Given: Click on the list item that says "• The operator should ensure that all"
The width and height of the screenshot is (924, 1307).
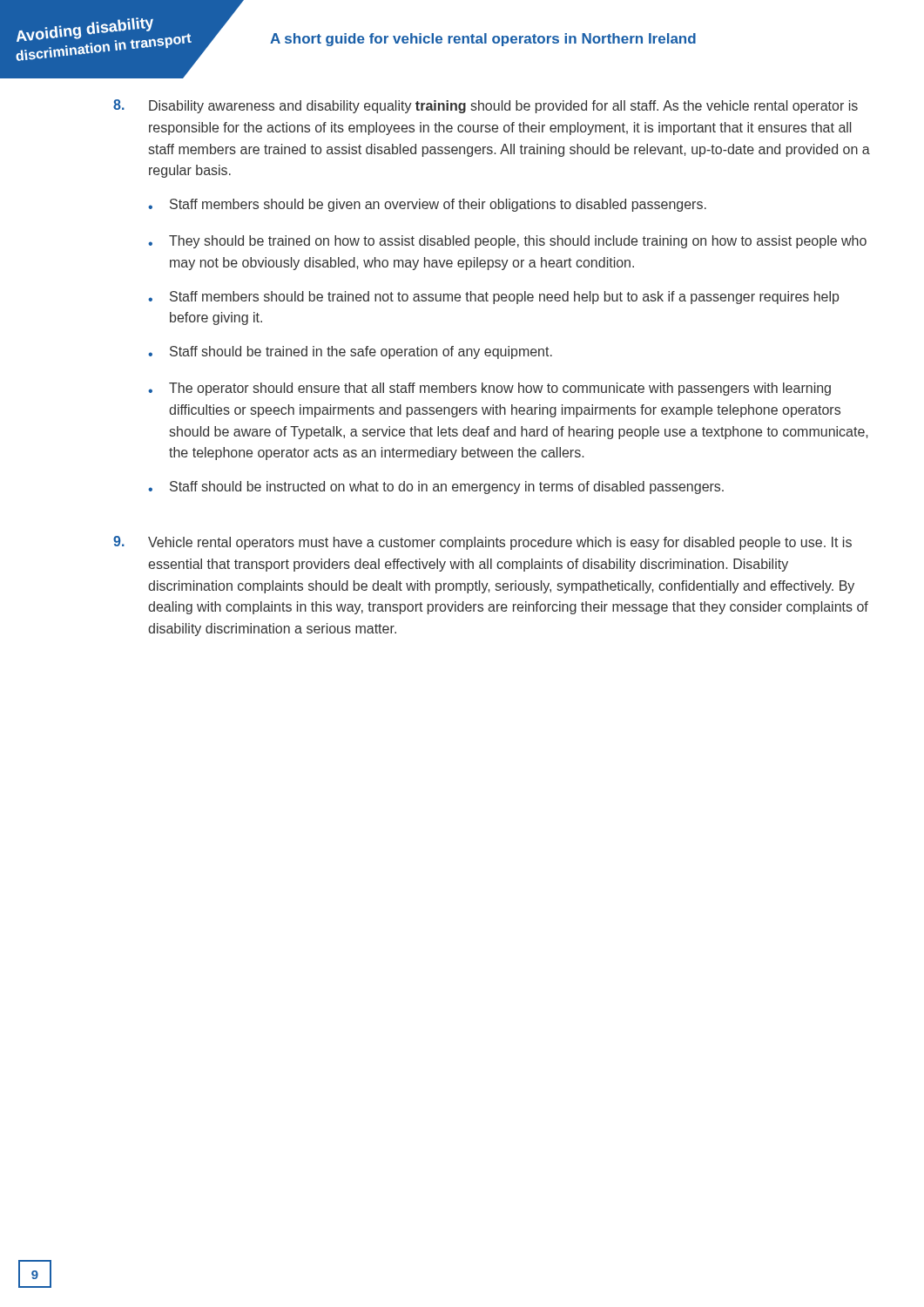Looking at the screenshot, I should tap(510, 421).
